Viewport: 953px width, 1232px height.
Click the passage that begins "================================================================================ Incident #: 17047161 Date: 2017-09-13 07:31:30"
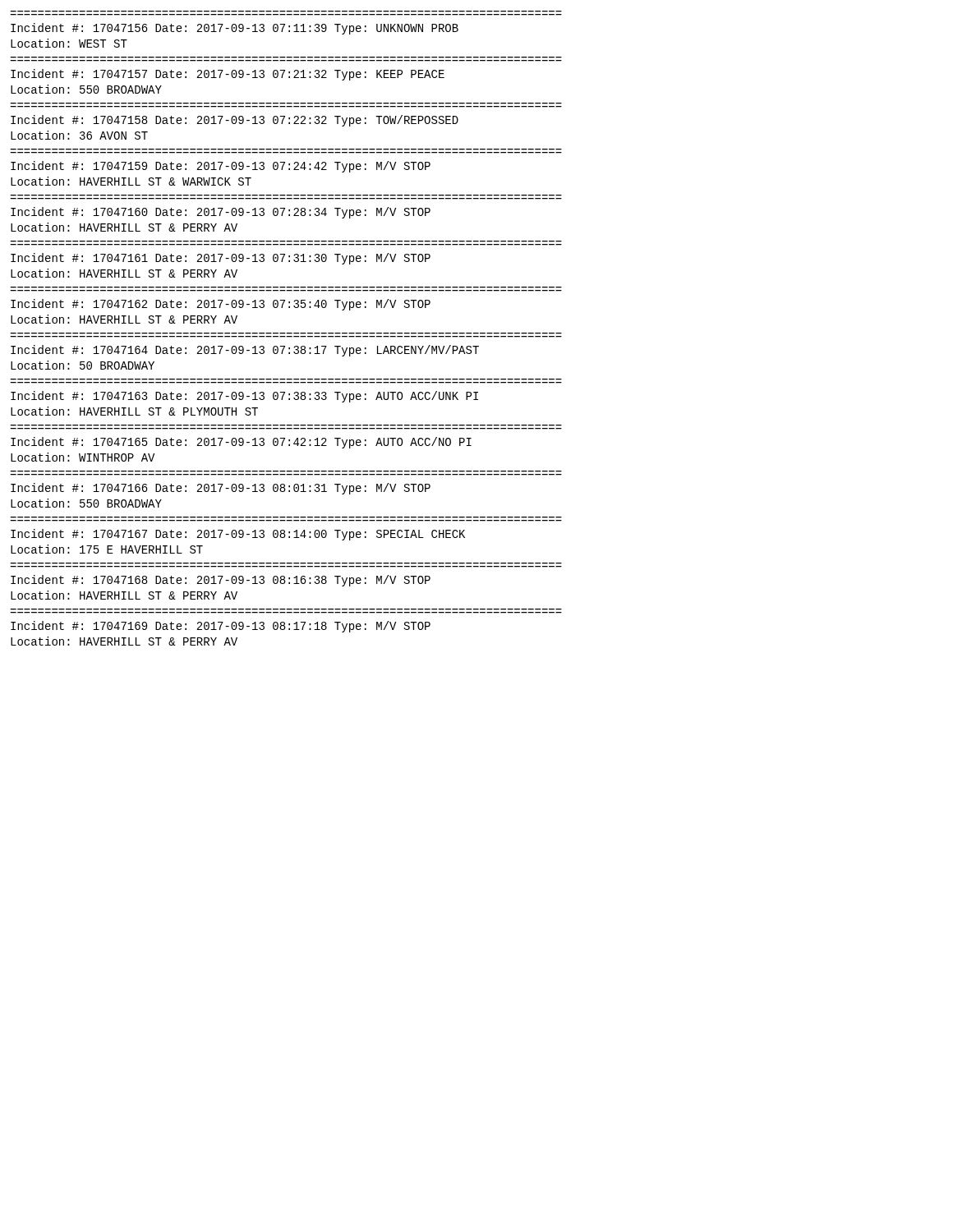(221, 259)
